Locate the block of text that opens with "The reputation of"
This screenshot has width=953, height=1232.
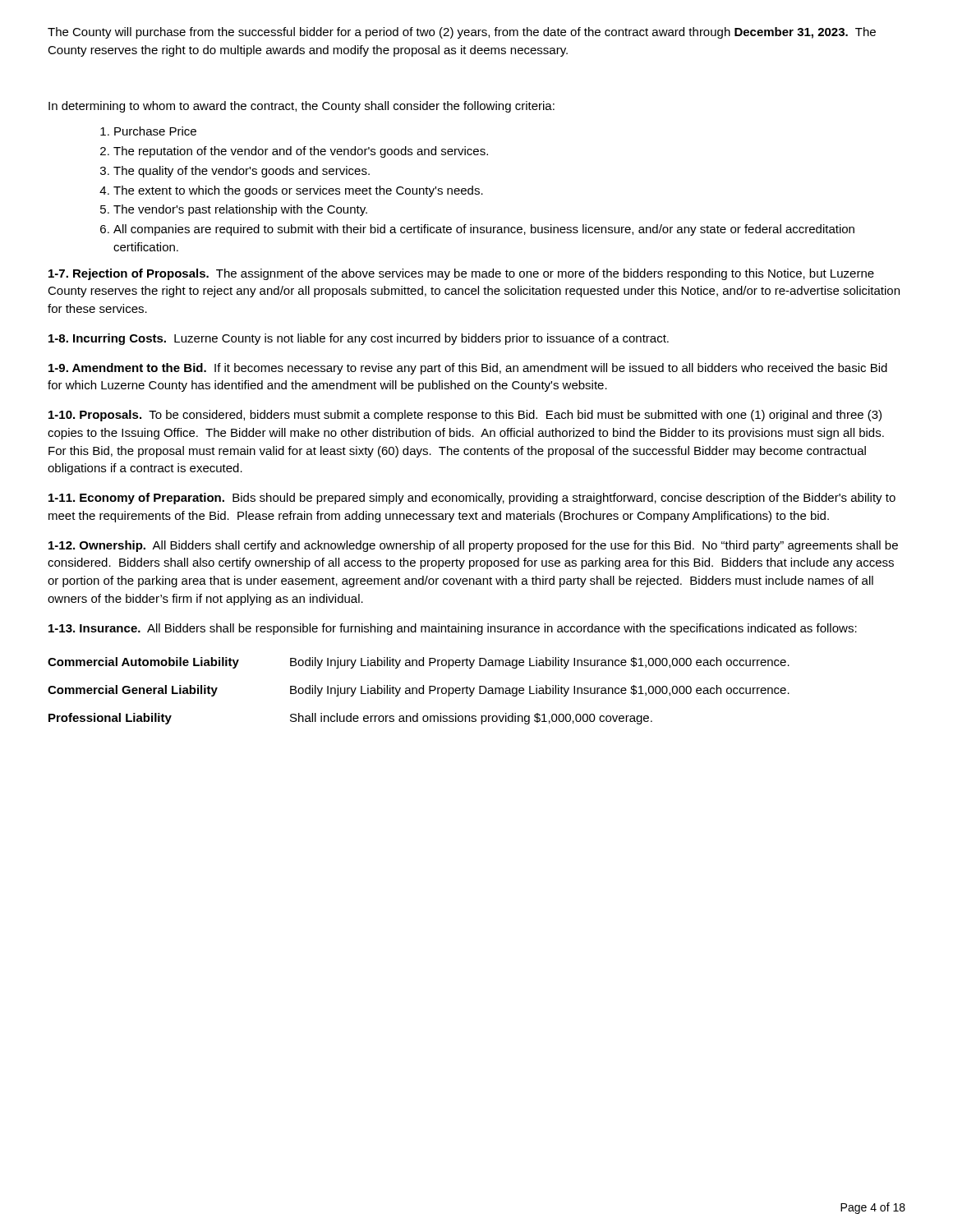click(x=301, y=152)
